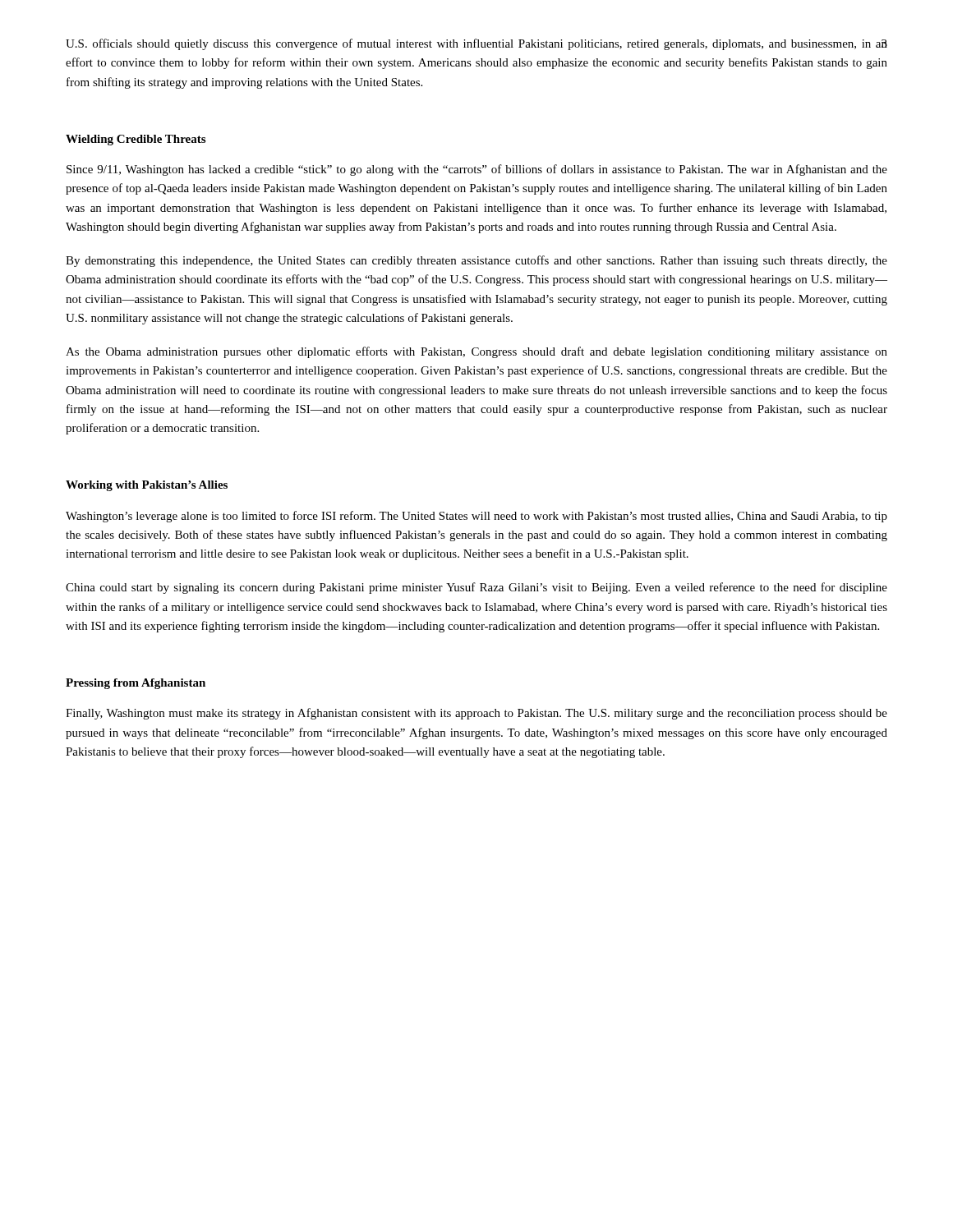Point to the block starting "Pressing from Afghanistan"
Image resolution: width=953 pixels, height=1232 pixels.
(136, 683)
